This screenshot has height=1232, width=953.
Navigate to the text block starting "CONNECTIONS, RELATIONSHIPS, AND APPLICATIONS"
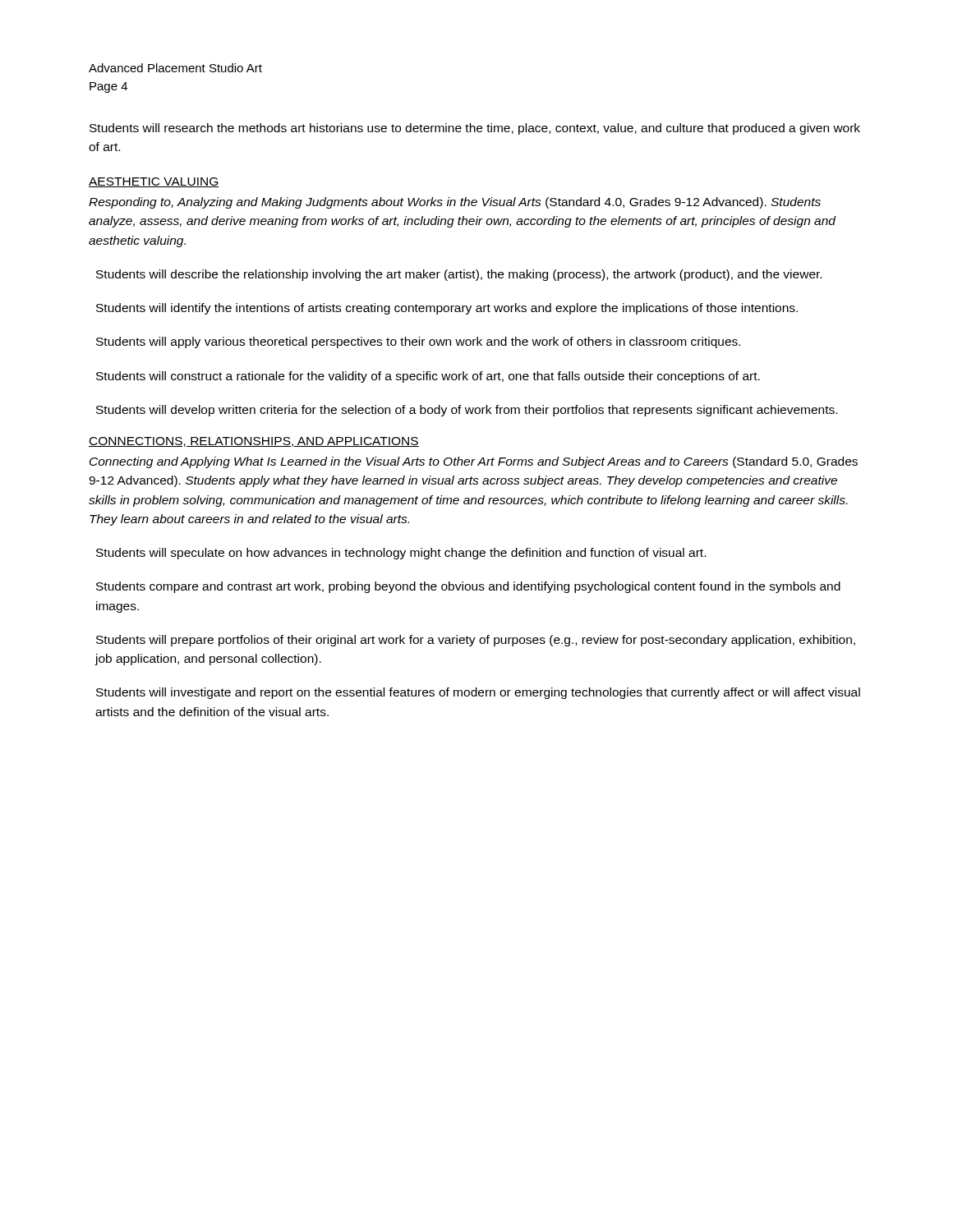pos(254,441)
